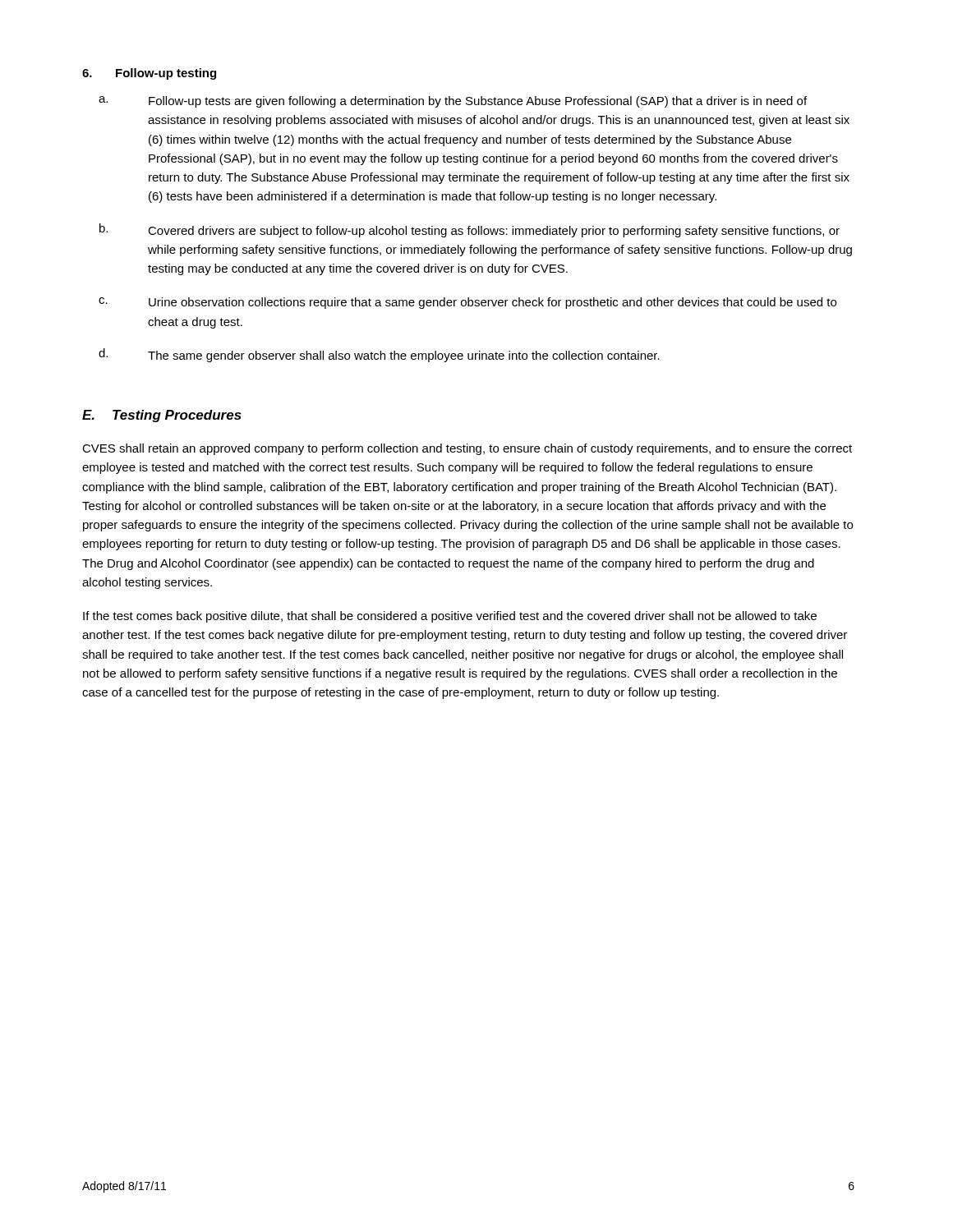Locate the block of text that opens with "If the test comes back positive dilute,"
Screen dimensions: 1232x953
[x=465, y=654]
